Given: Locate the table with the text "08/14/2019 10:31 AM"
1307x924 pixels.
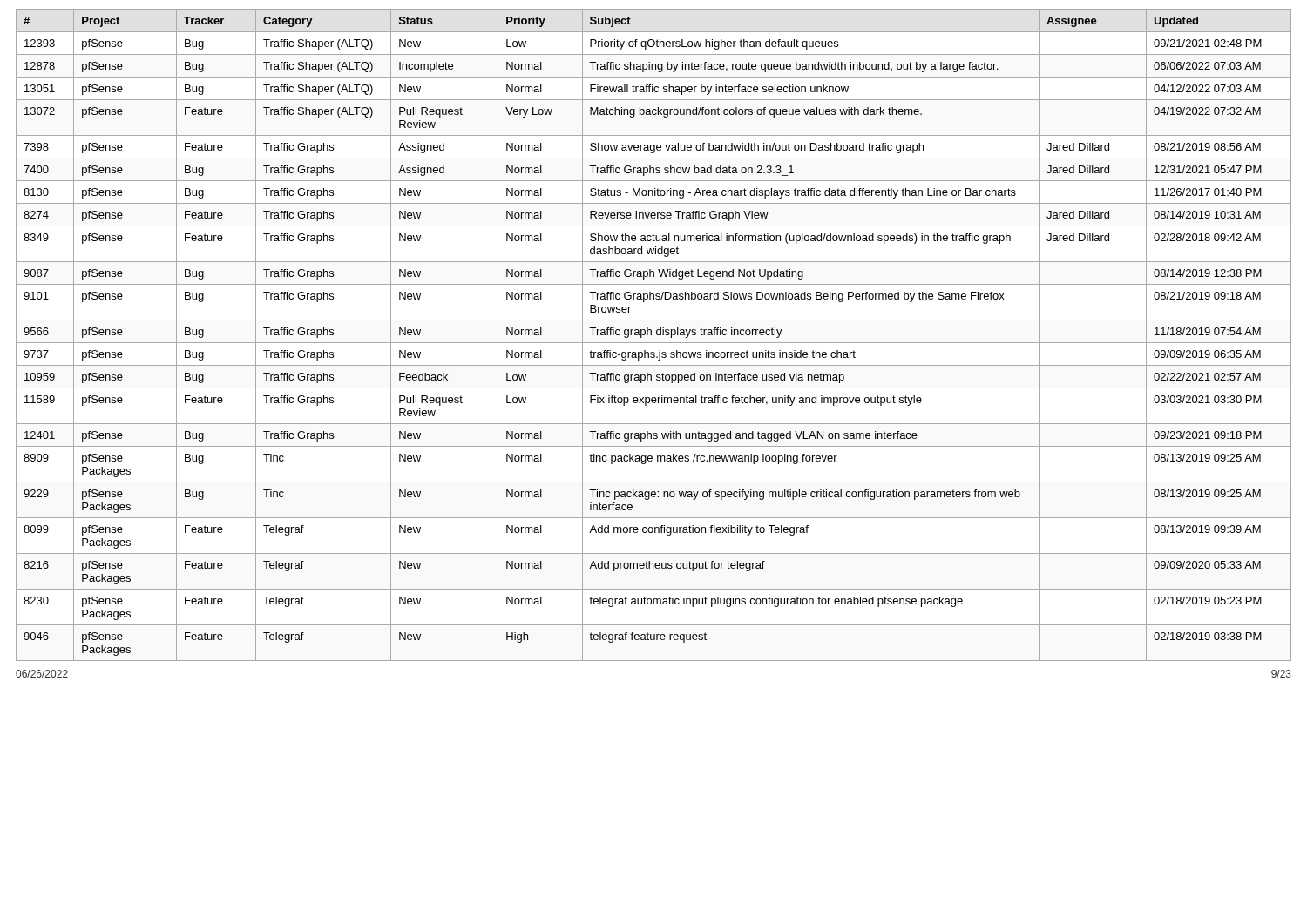Looking at the screenshot, I should coord(654,335).
